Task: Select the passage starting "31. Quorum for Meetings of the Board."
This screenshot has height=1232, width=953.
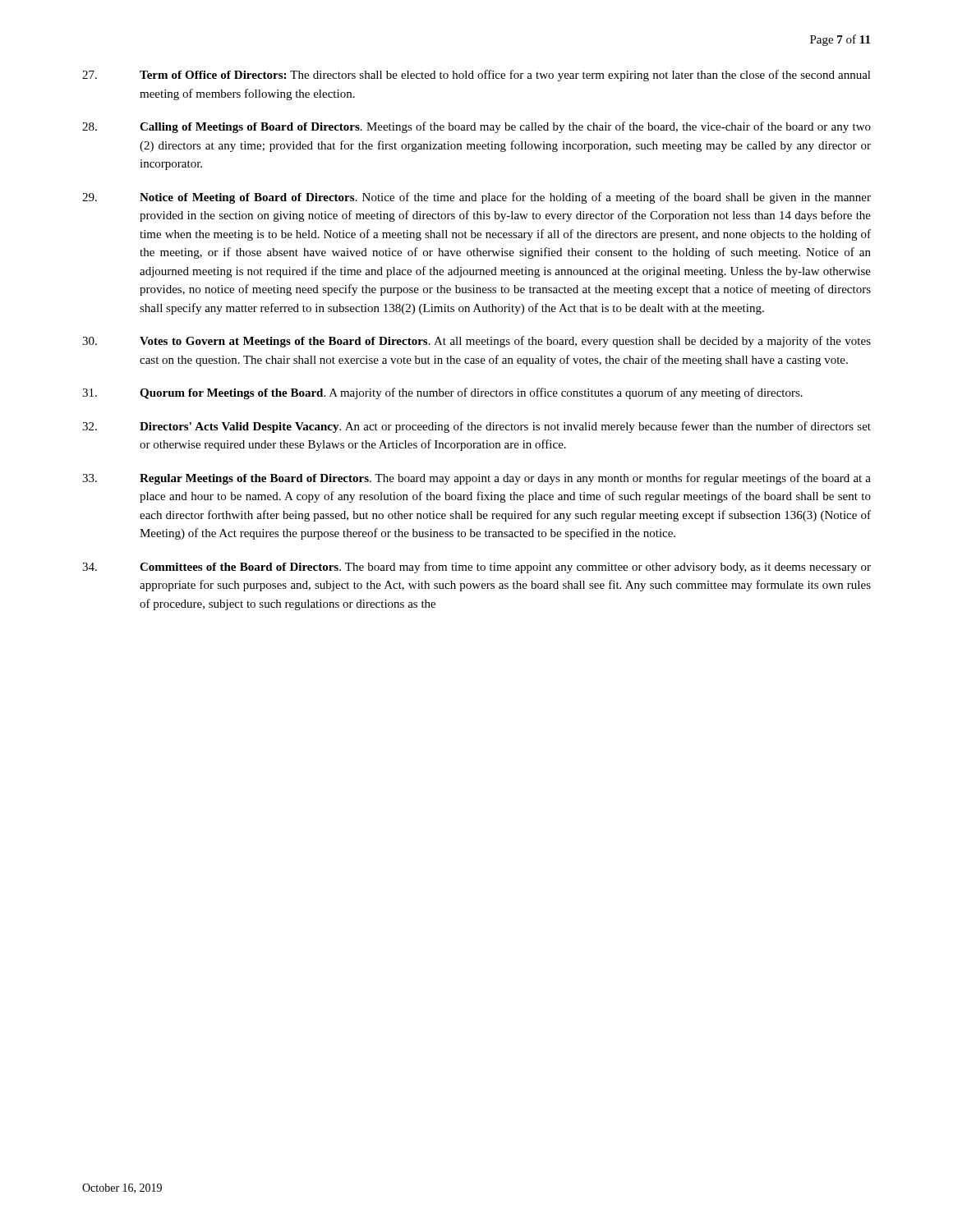Action: (476, 393)
